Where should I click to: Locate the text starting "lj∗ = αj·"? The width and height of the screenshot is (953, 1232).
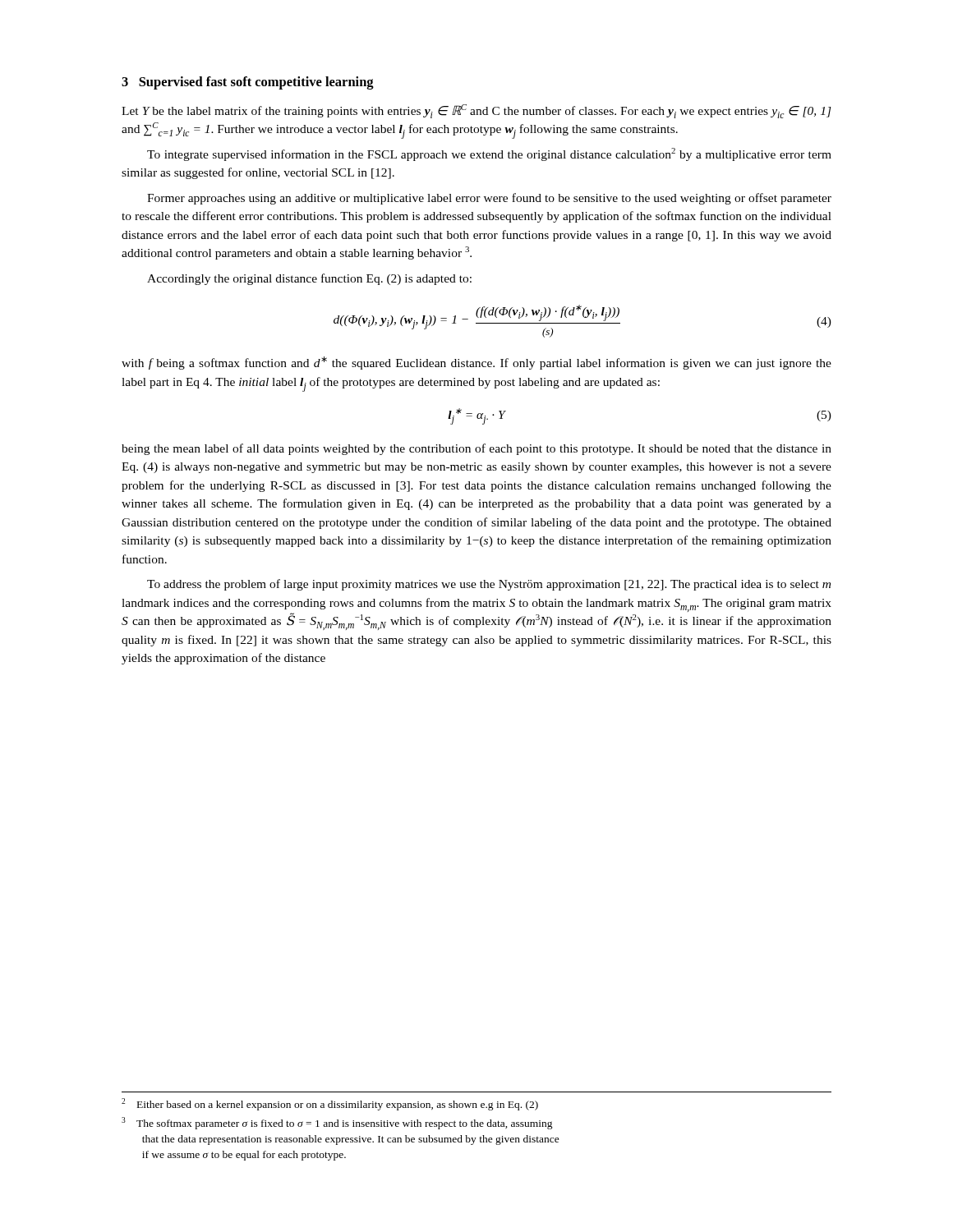[x=481, y=416]
